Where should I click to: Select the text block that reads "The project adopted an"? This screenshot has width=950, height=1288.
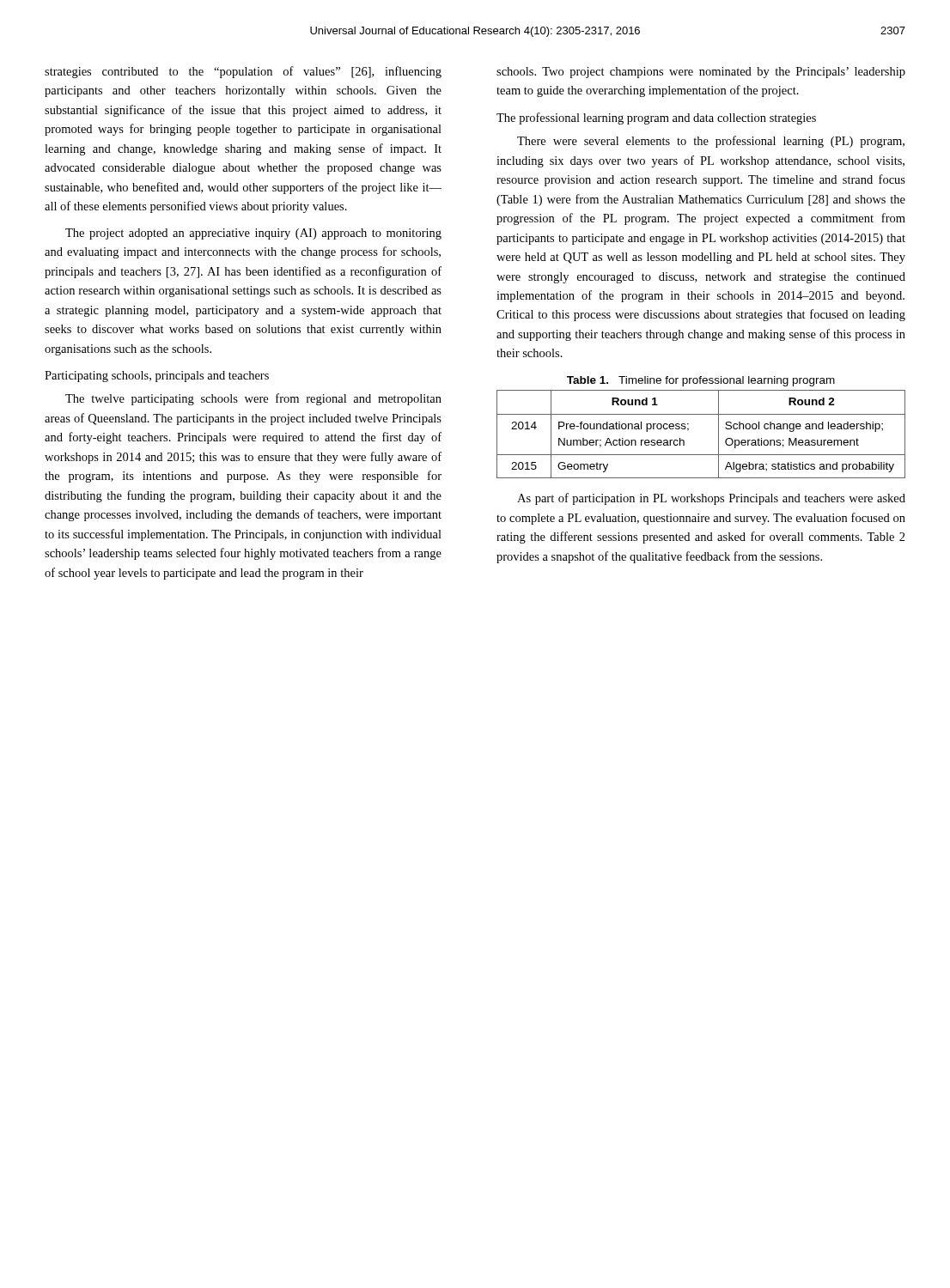243,291
